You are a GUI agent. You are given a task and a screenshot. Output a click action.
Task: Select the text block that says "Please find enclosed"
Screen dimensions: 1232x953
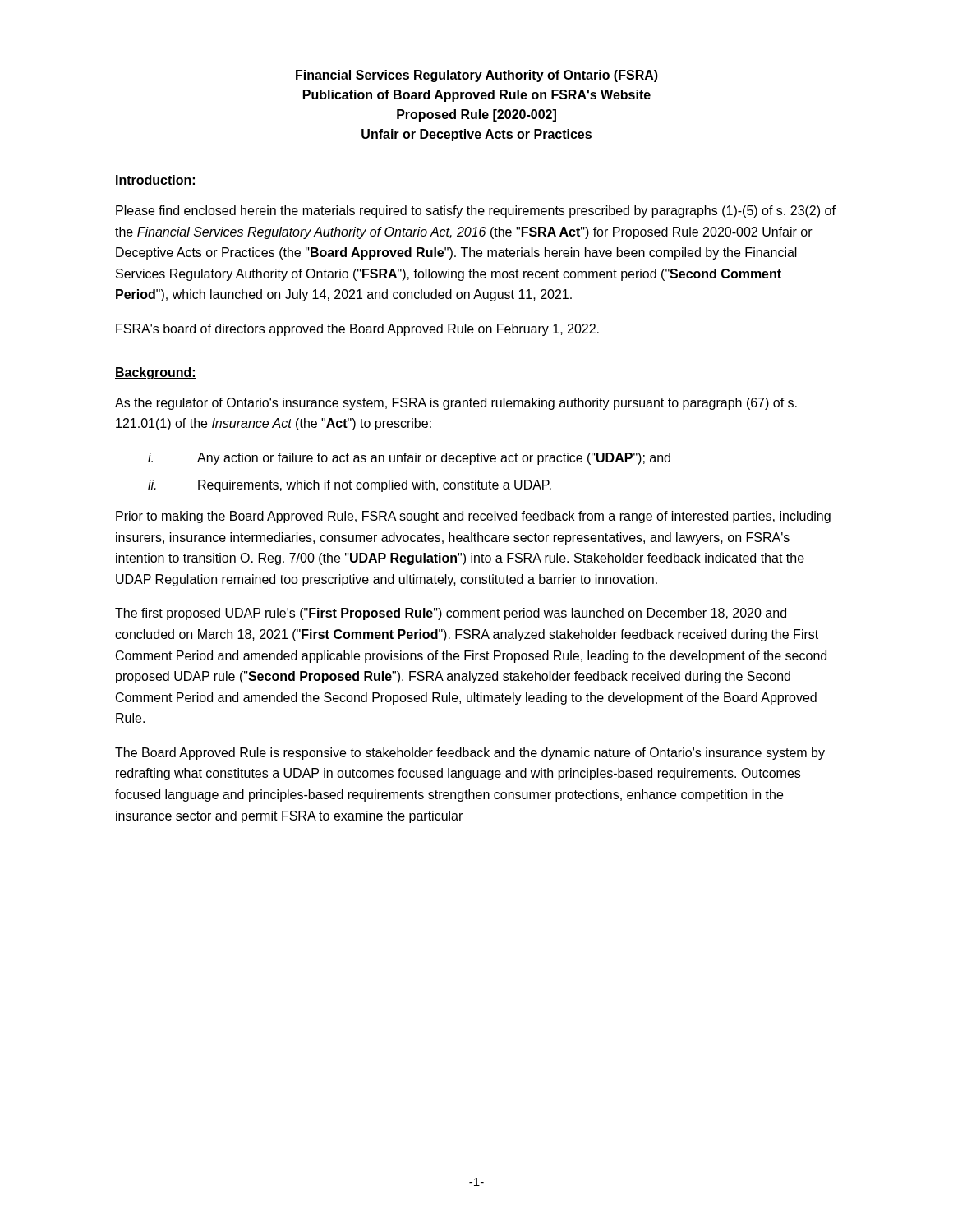coord(475,253)
